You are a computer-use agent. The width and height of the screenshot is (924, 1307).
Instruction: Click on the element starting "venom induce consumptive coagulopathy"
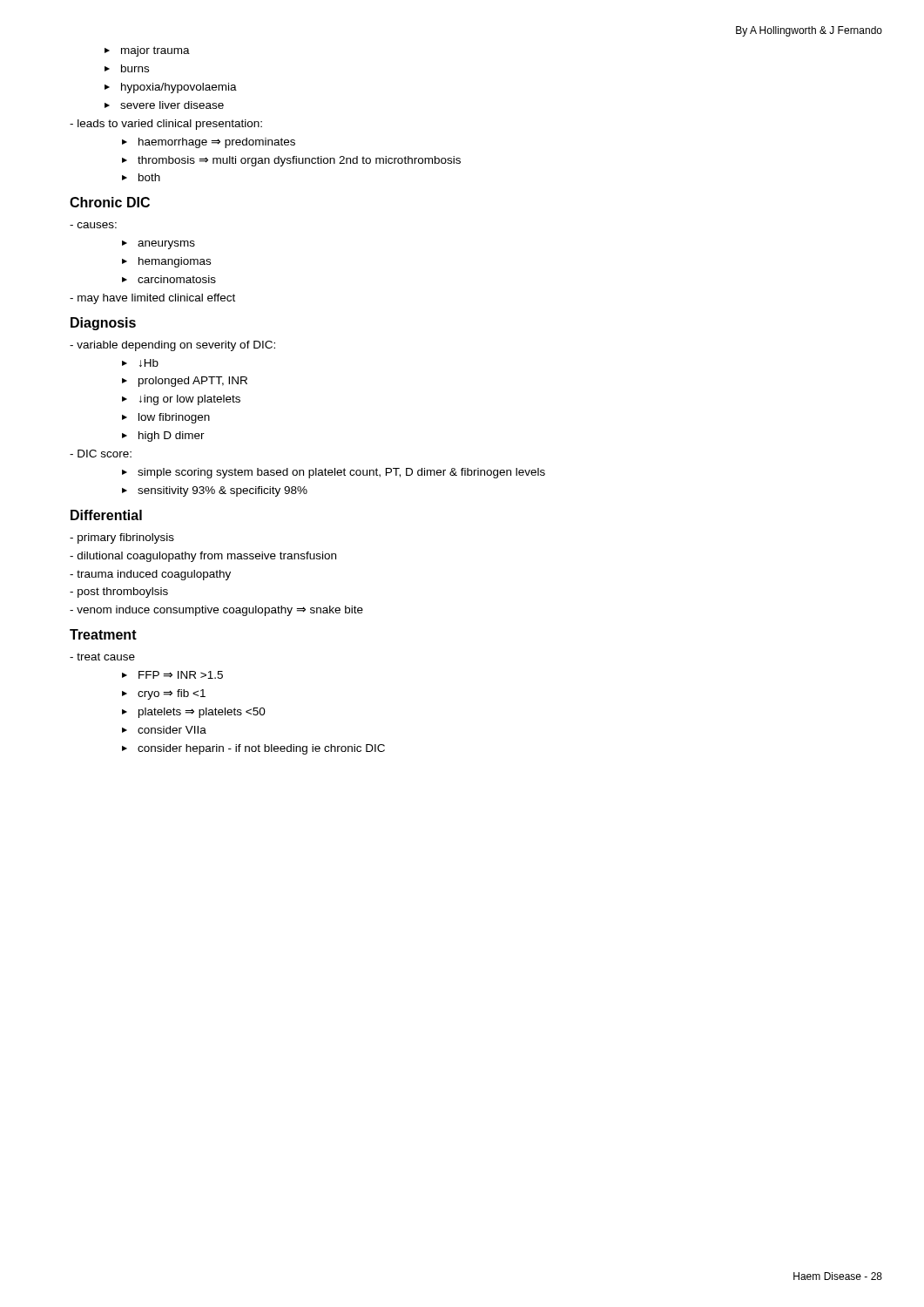[216, 610]
